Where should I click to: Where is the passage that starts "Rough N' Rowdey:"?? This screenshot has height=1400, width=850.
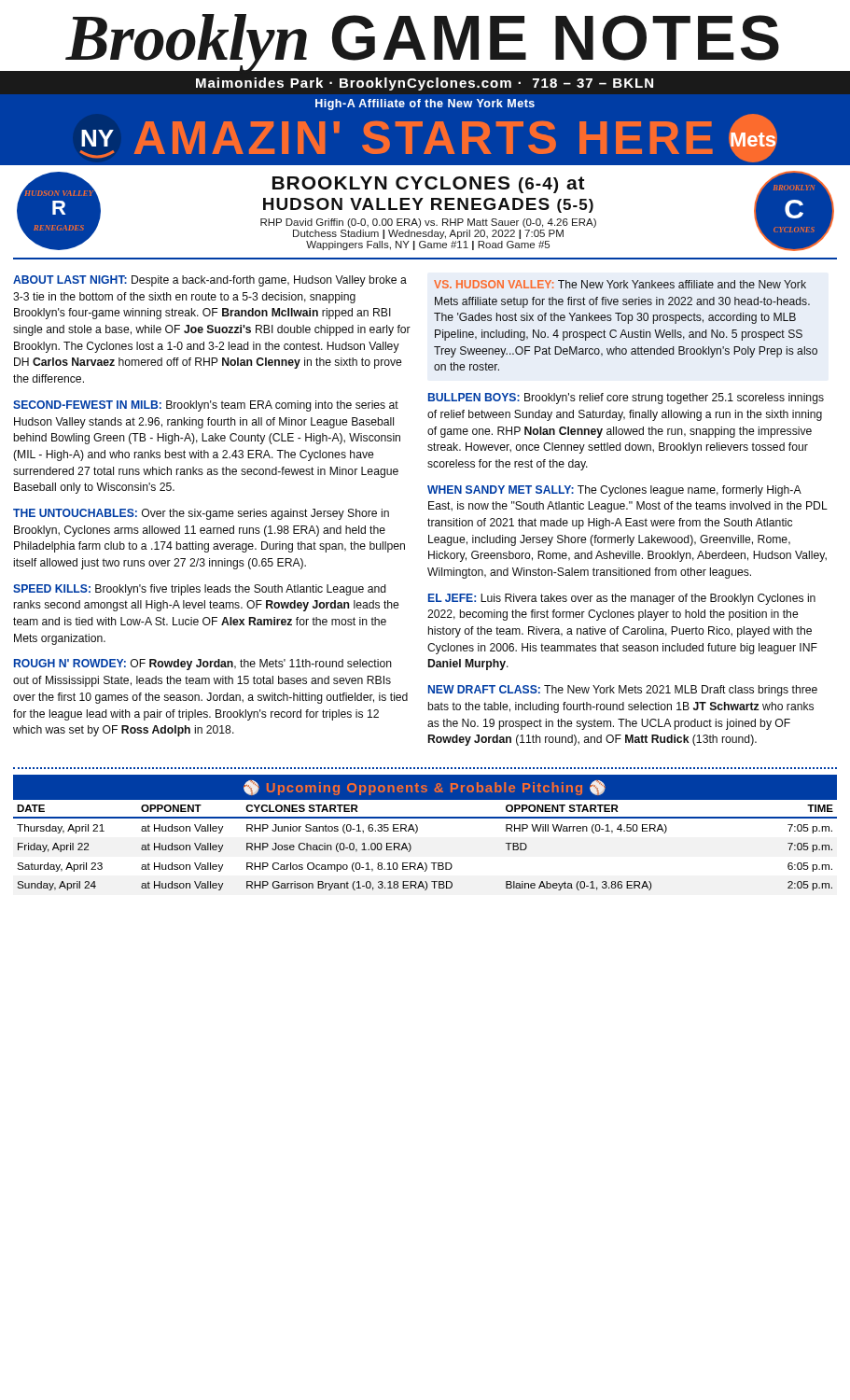point(211,697)
